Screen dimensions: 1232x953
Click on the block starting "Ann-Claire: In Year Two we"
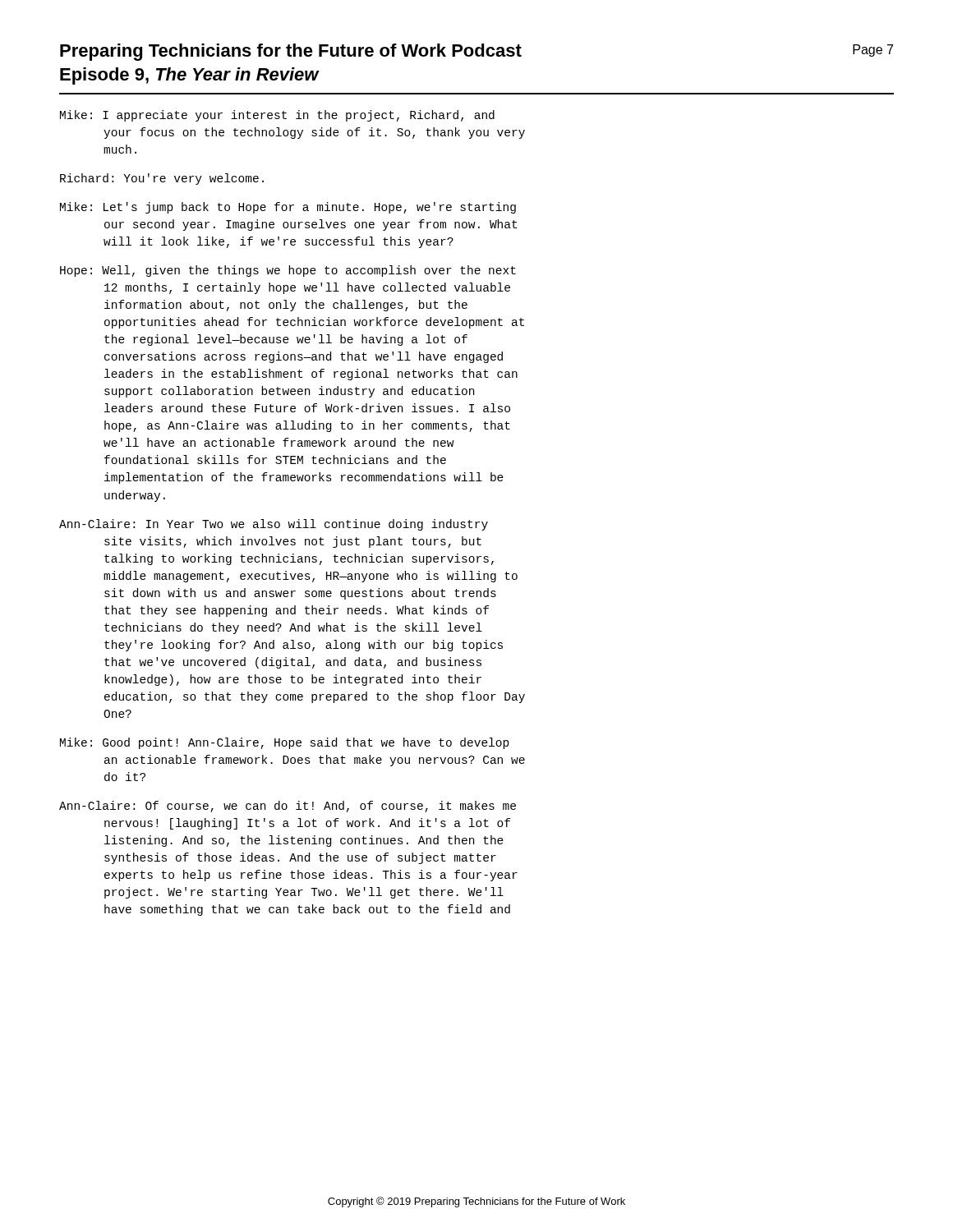pos(476,620)
